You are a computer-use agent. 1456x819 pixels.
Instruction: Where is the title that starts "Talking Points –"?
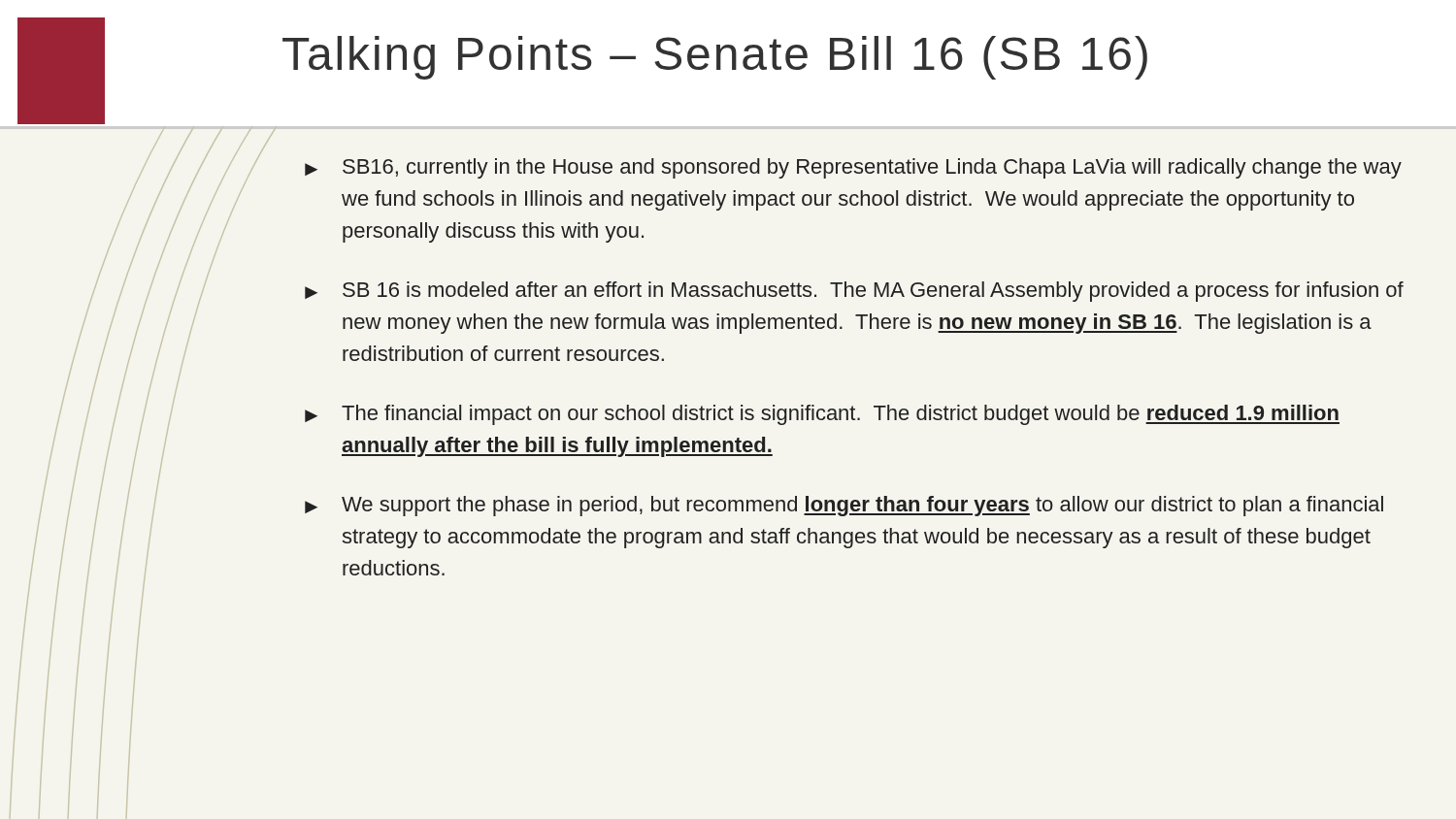point(717,54)
